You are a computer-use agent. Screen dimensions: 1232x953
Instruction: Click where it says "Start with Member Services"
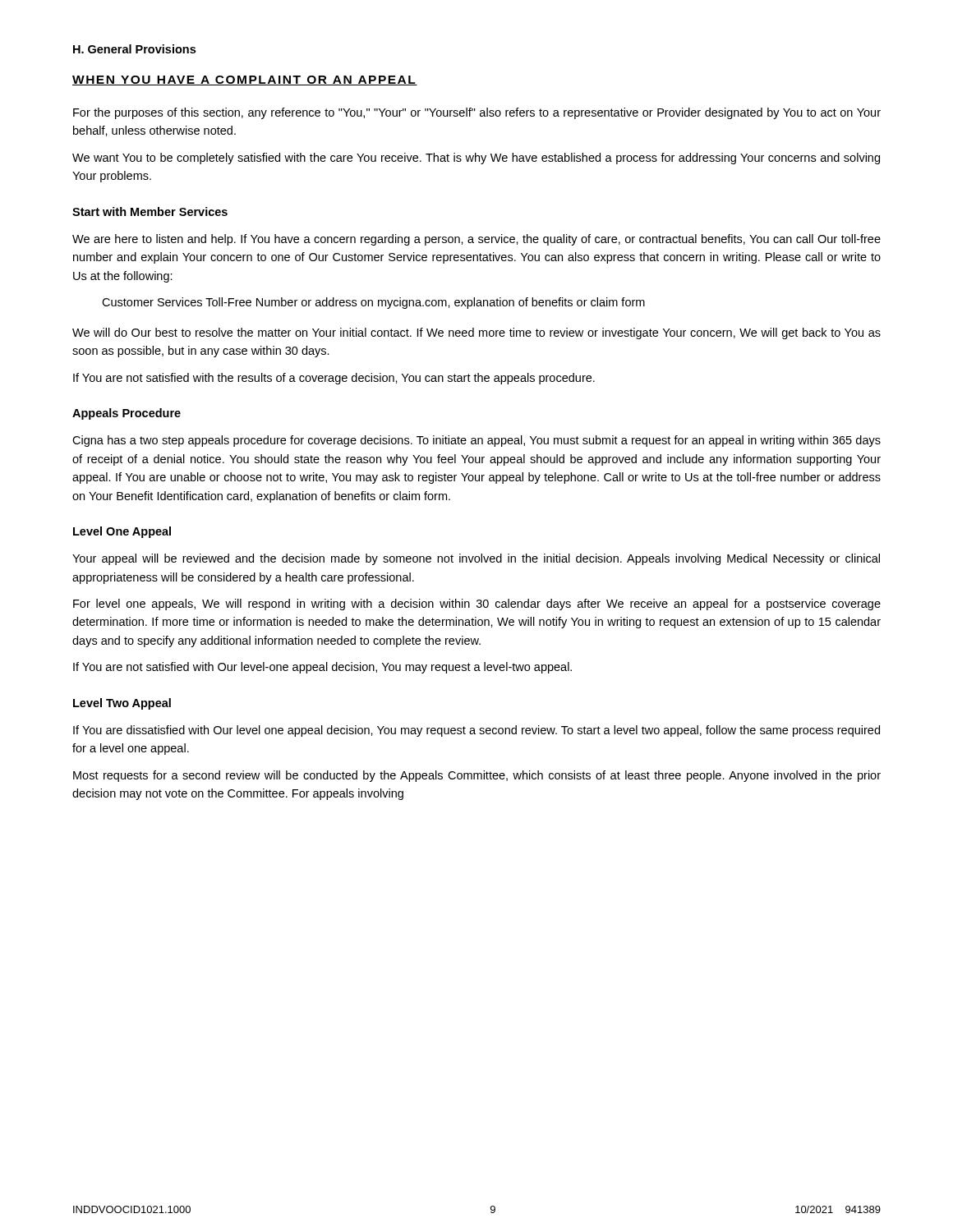tap(150, 212)
